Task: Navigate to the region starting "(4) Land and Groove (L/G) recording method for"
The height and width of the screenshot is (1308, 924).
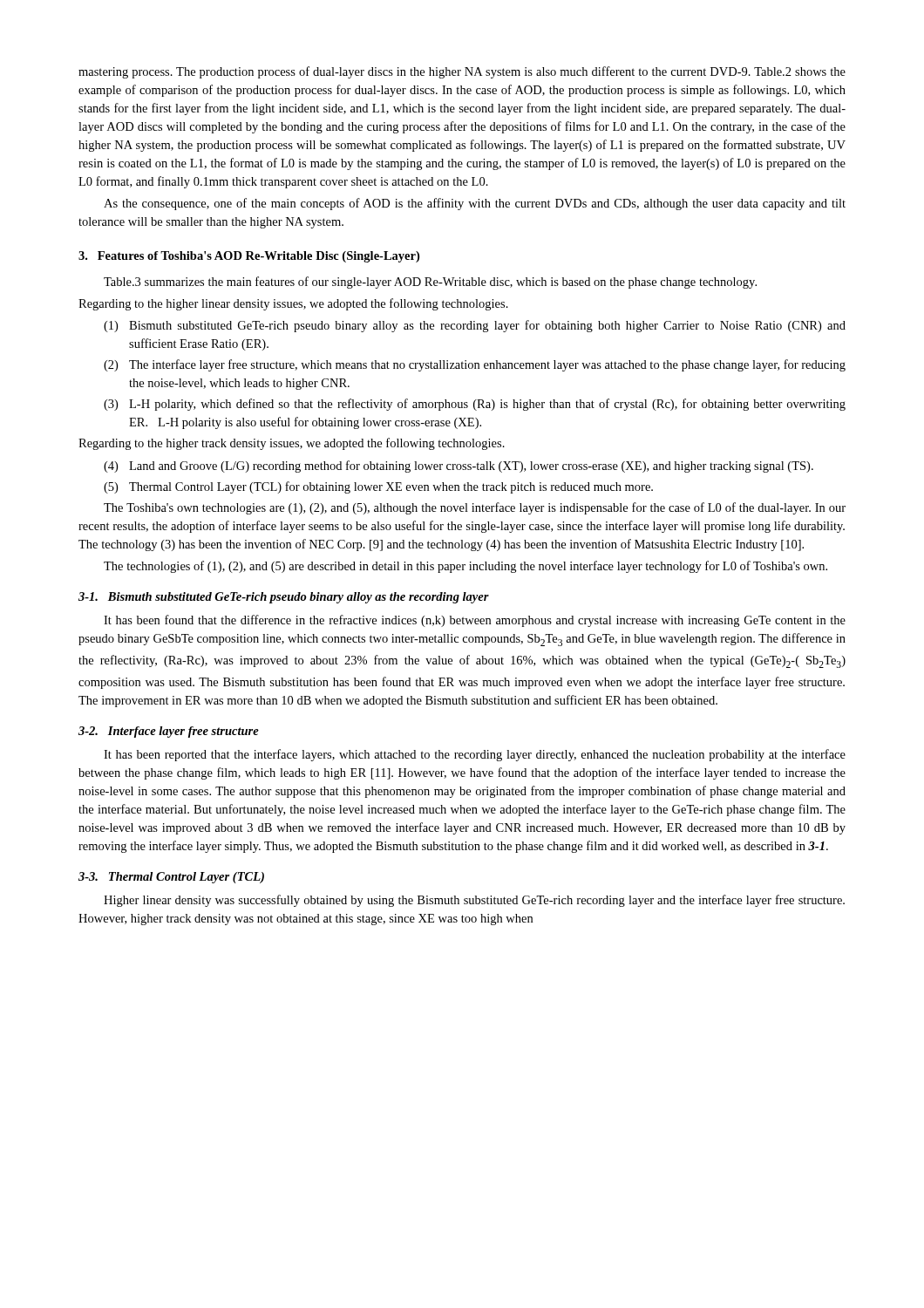Action: (x=475, y=466)
